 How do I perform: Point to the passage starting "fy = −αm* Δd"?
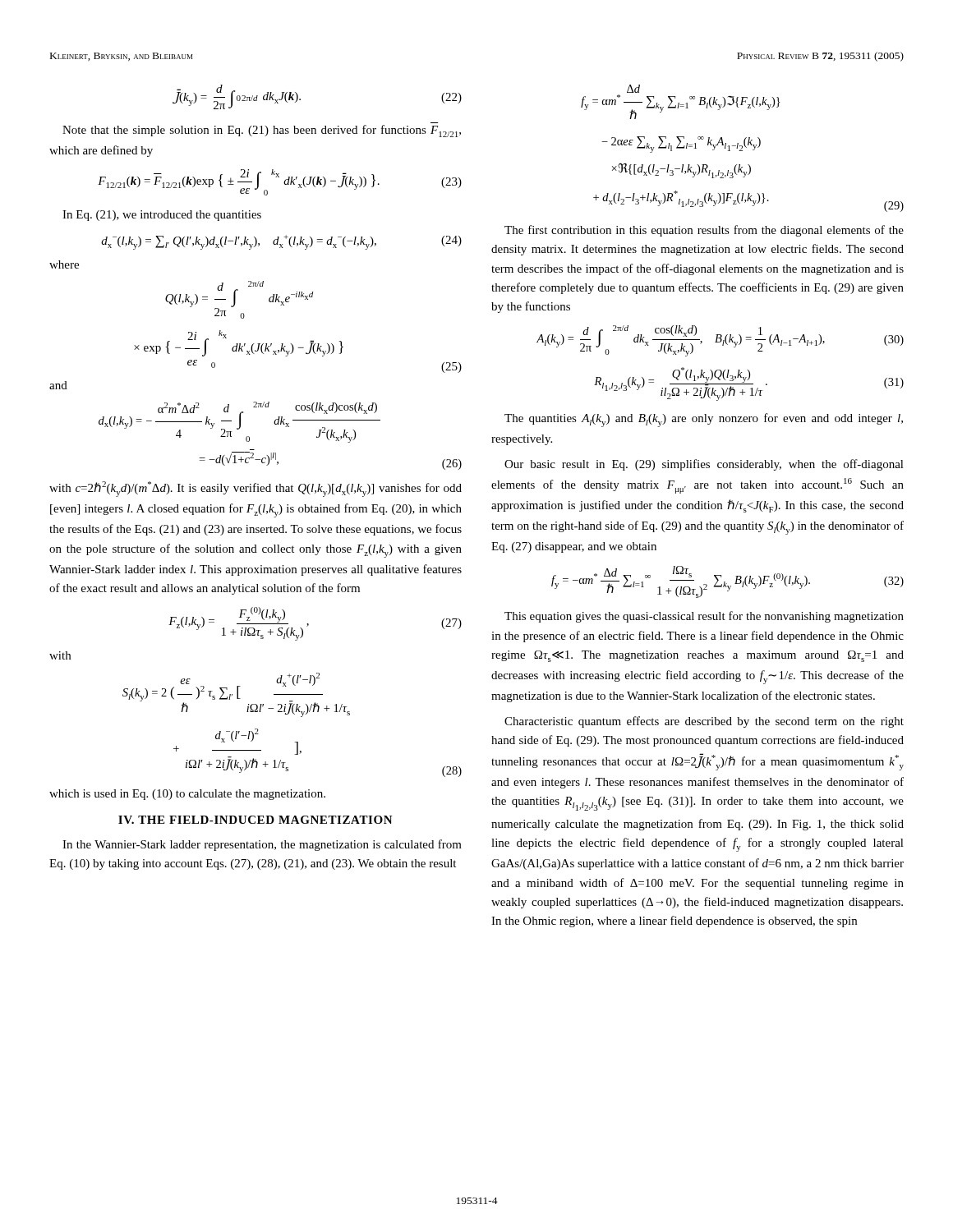tap(698, 581)
